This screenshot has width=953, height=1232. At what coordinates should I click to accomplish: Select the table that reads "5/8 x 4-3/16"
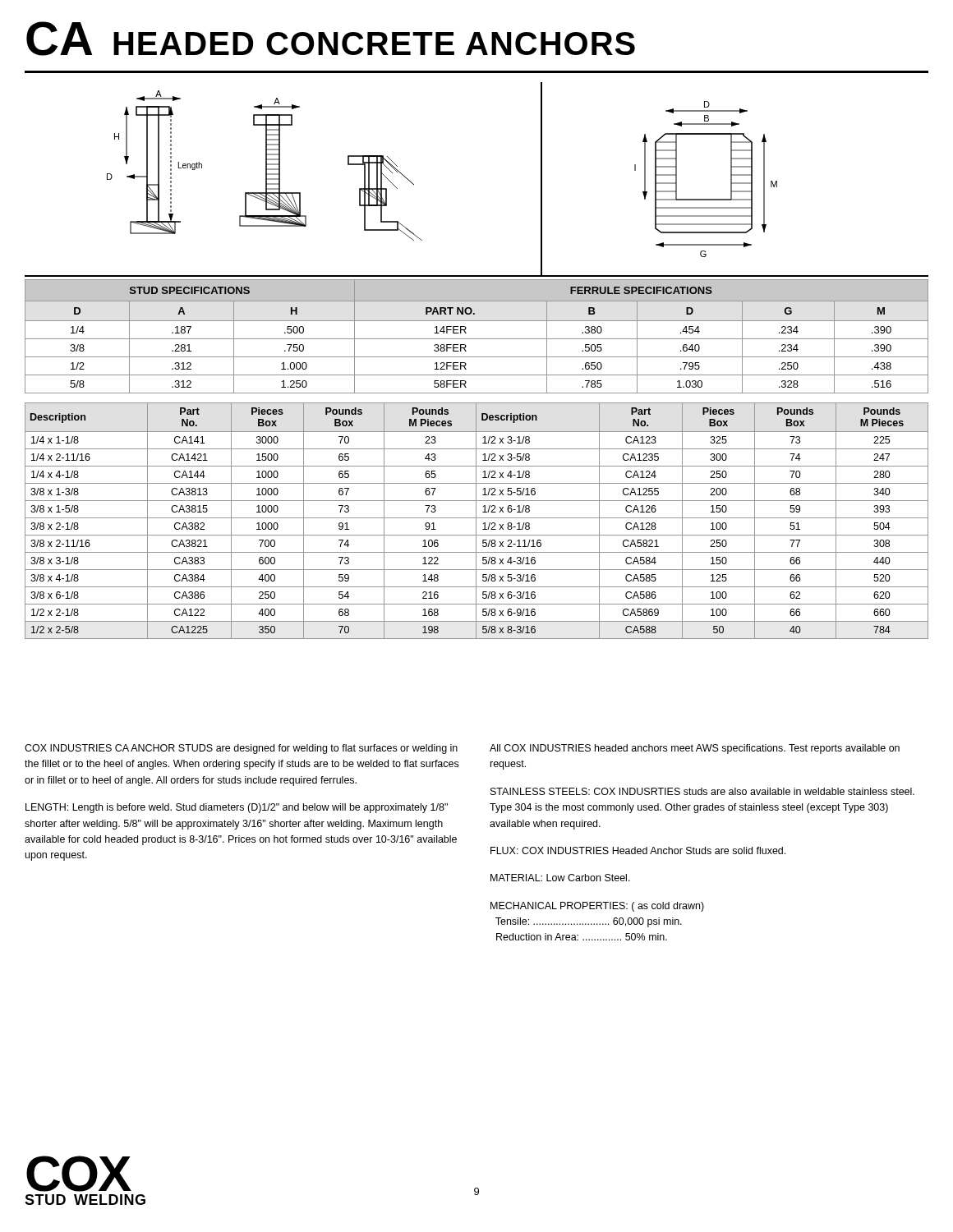pyautogui.click(x=476, y=521)
